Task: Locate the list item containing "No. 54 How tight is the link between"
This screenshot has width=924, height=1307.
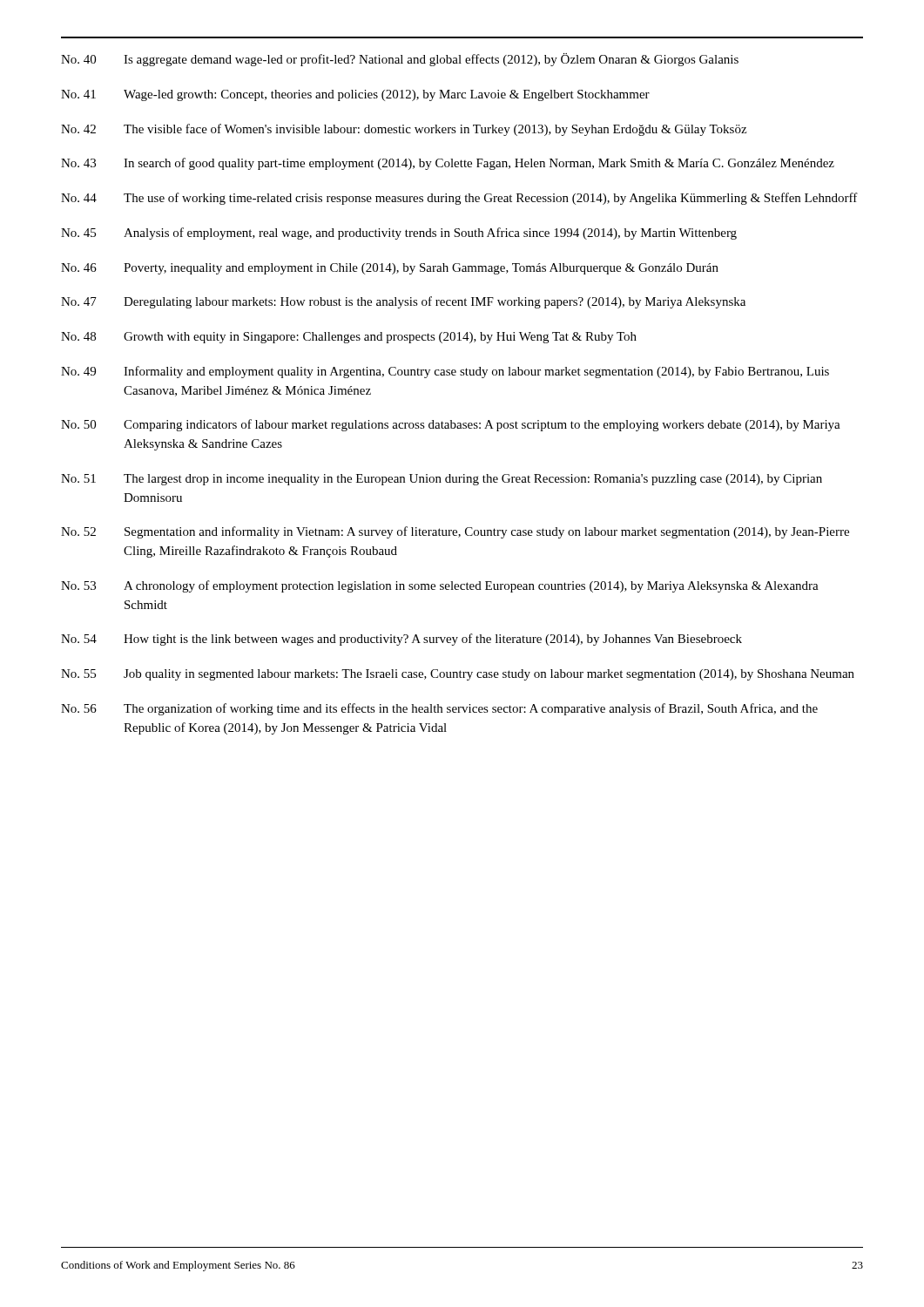Action: point(462,640)
